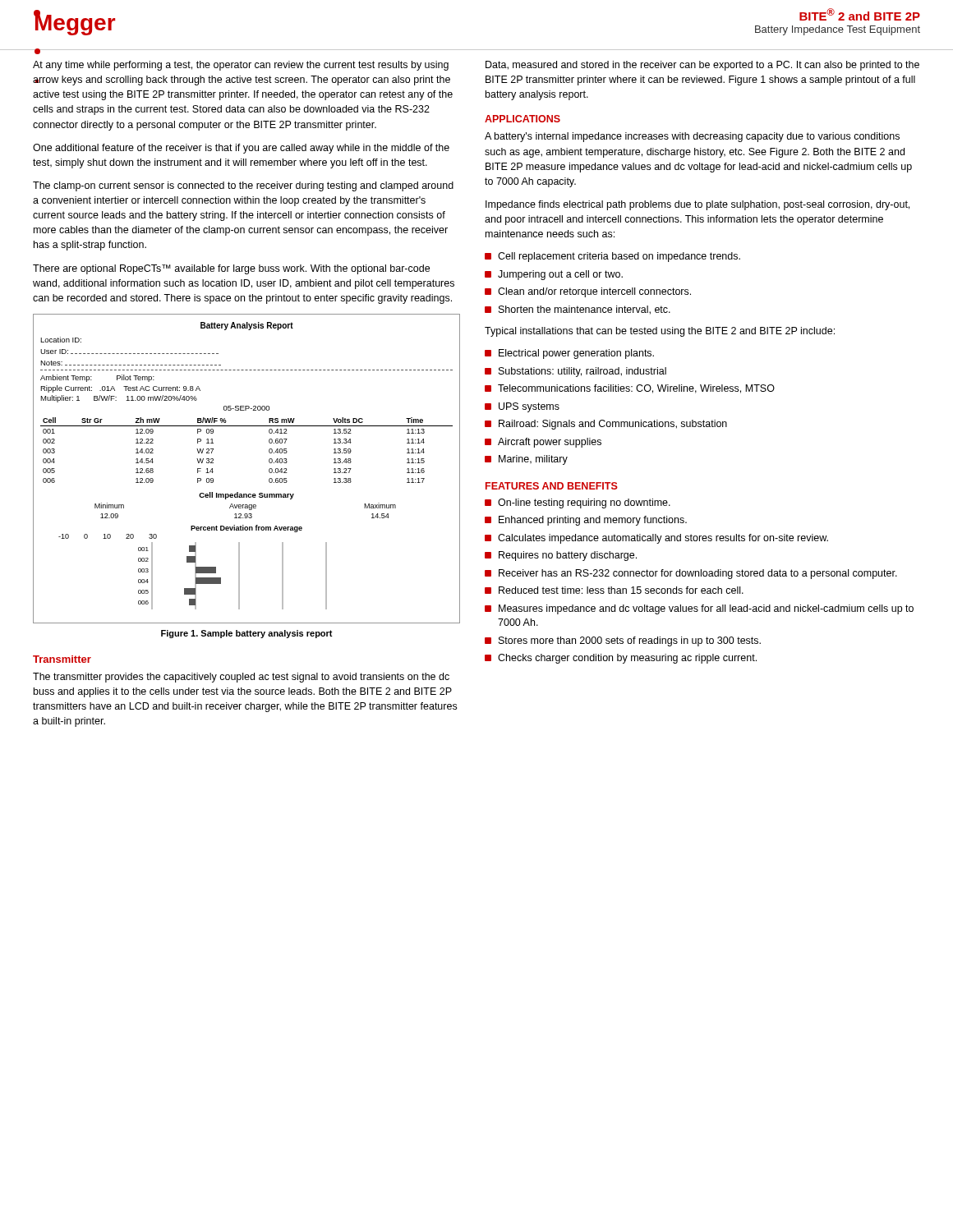Screen dimensions: 1232x953
Task: Locate the block of text that opens with "At any time while performing a"
Action: [x=243, y=95]
